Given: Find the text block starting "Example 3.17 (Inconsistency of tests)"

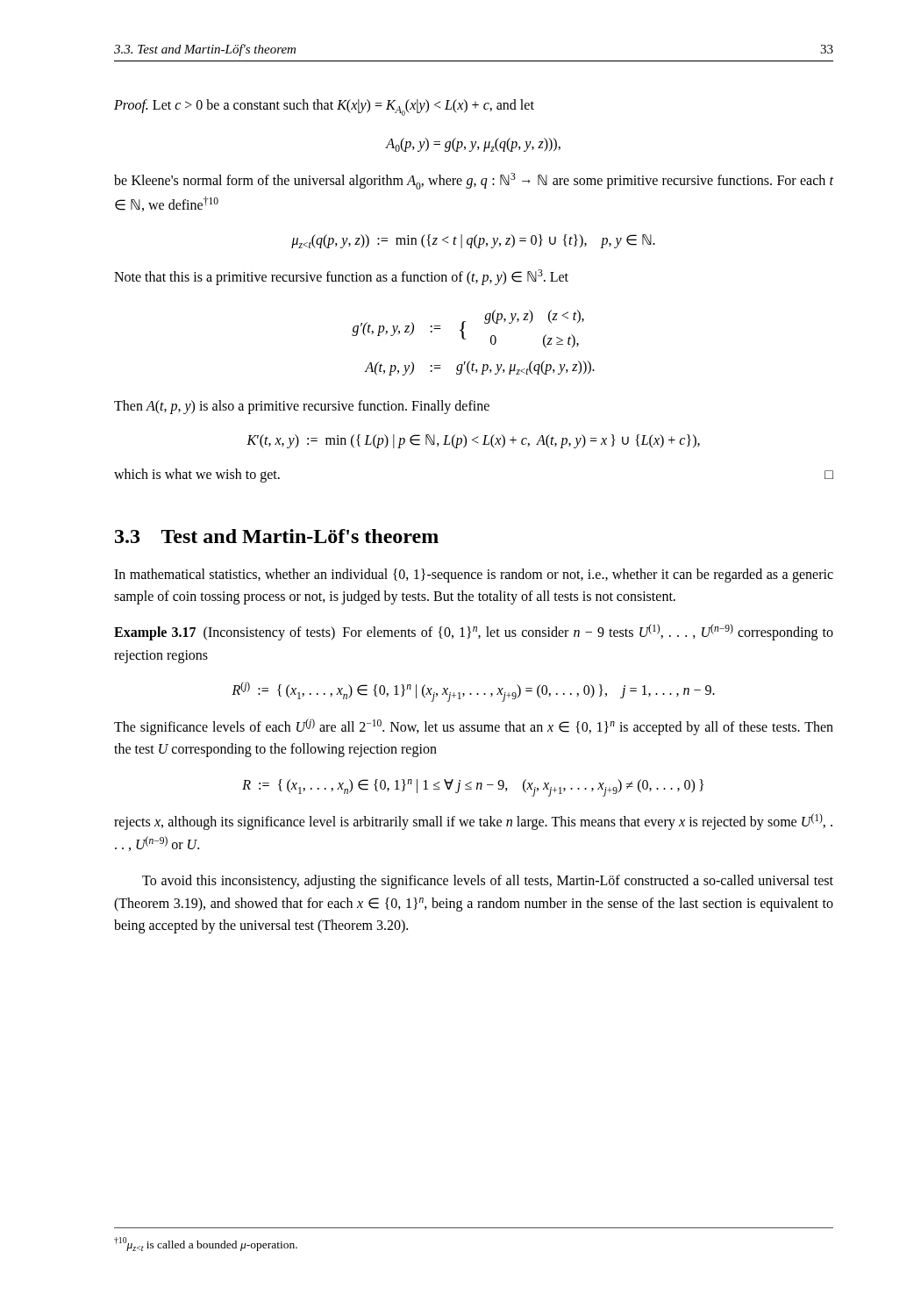Looking at the screenshot, I should coord(474,643).
